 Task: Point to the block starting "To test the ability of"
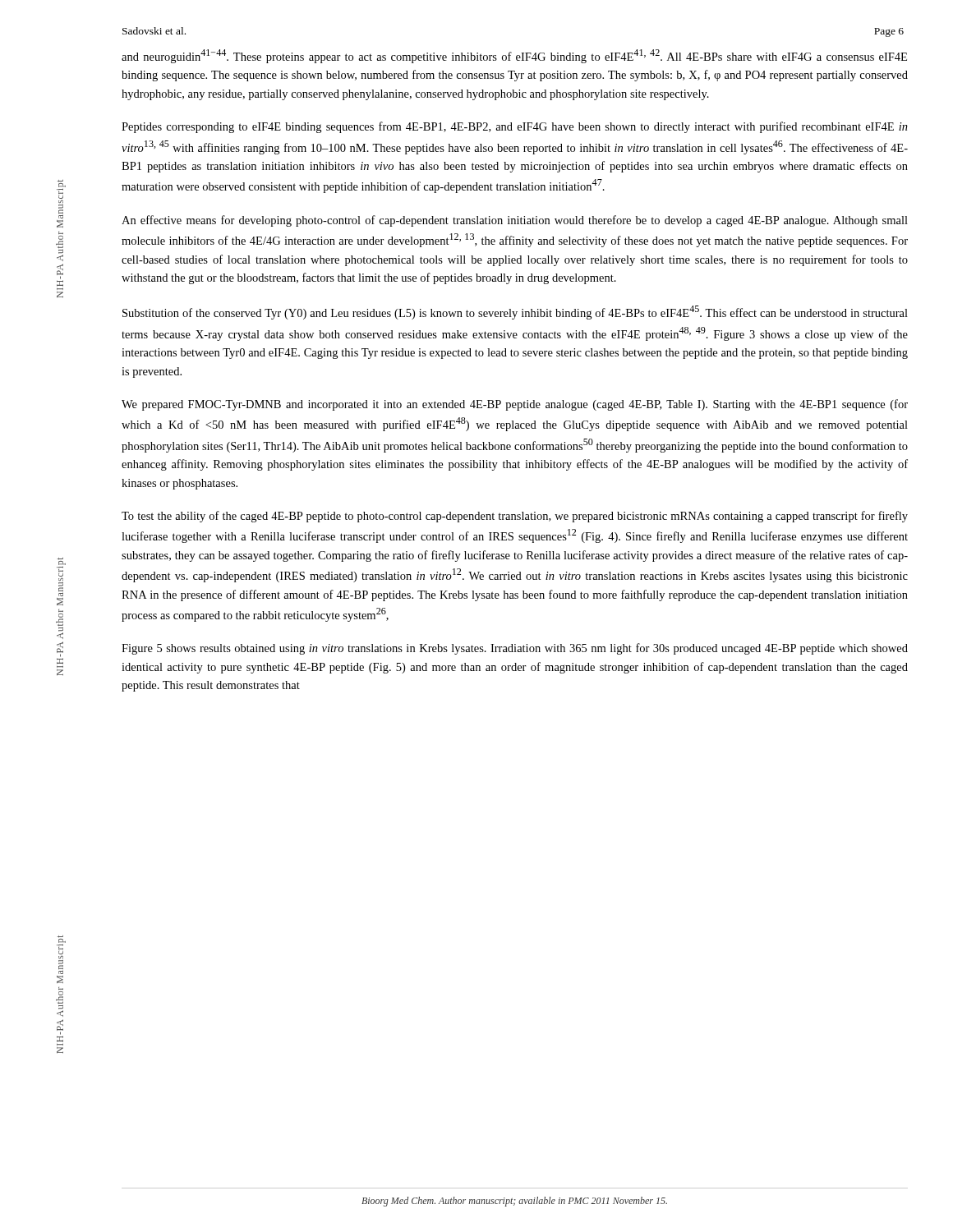pos(515,565)
